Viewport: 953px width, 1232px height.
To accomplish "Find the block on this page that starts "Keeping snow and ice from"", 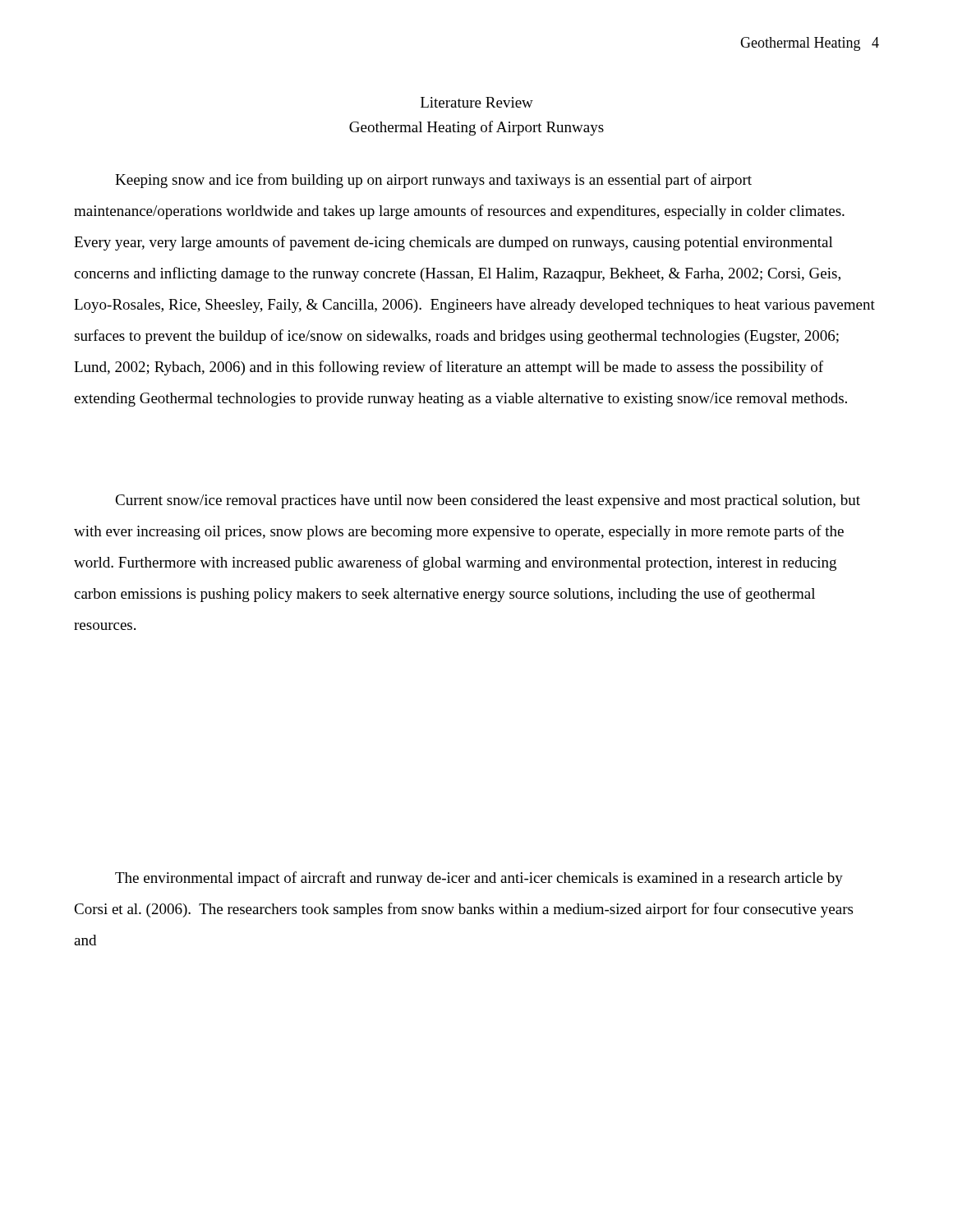I will click(476, 289).
